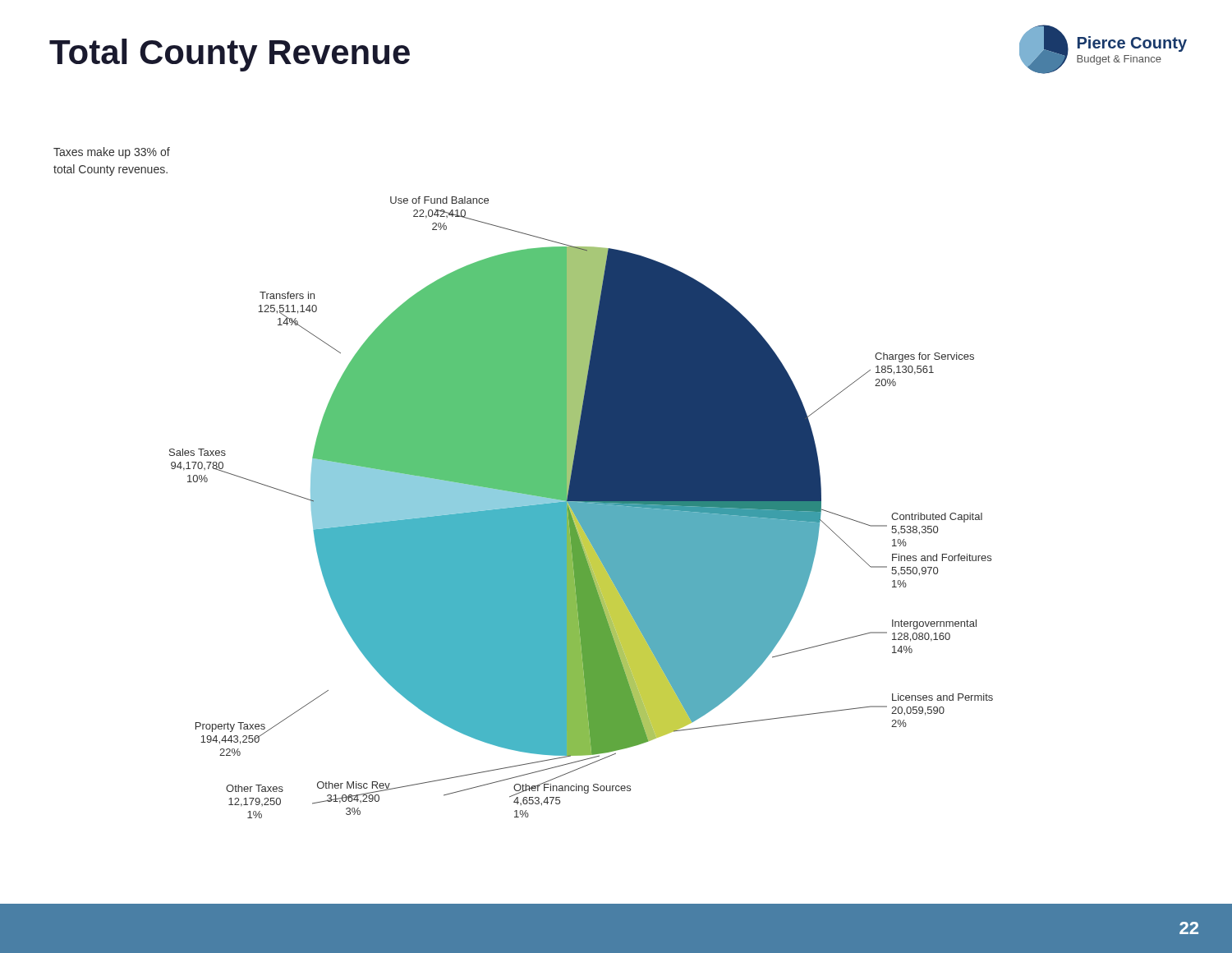Find the title
The height and width of the screenshot is (953, 1232).
pyautogui.click(x=230, y=52)
